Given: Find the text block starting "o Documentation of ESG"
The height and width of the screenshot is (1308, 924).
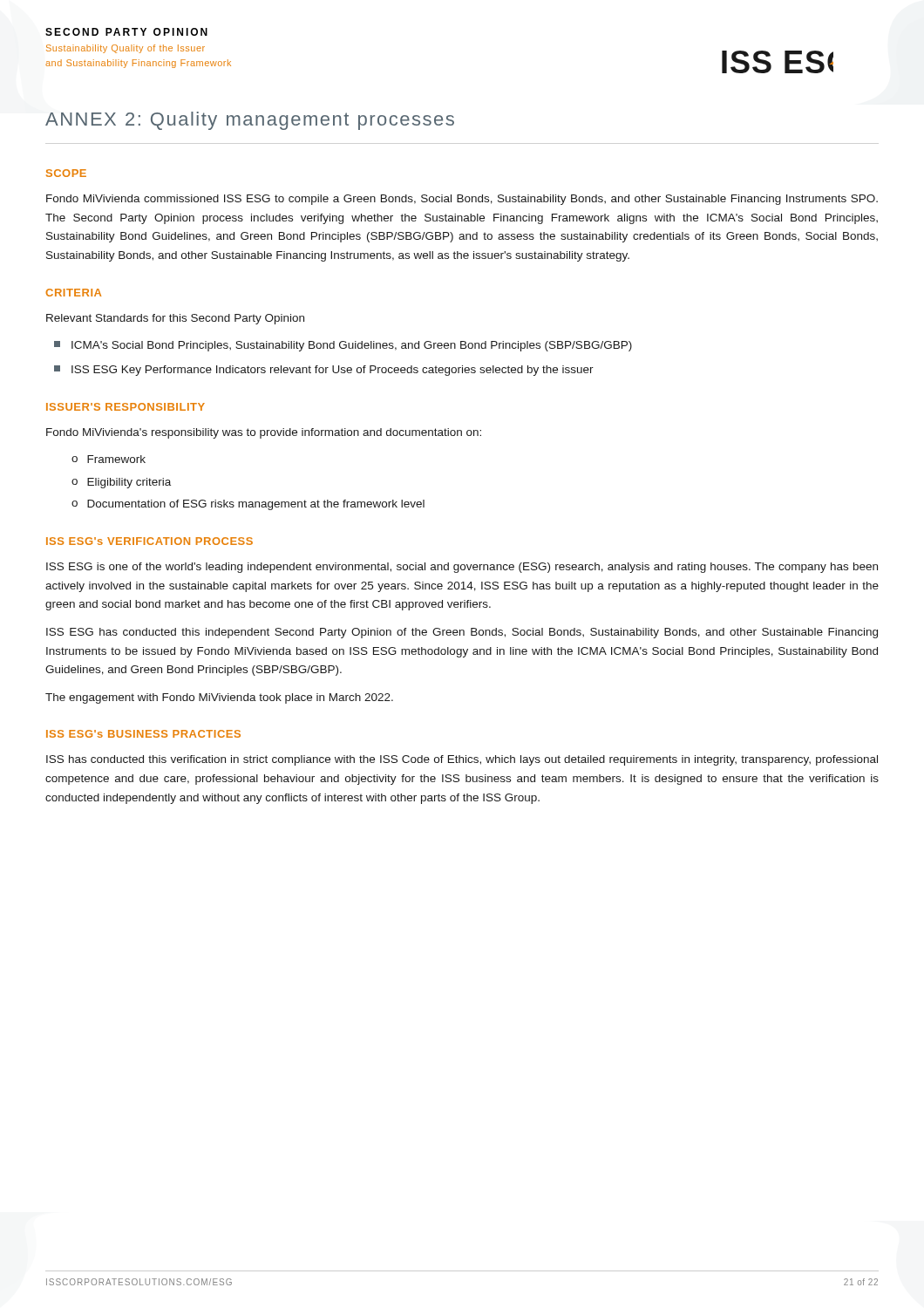Looking at the screenshot, I should (x=248, y=504).
